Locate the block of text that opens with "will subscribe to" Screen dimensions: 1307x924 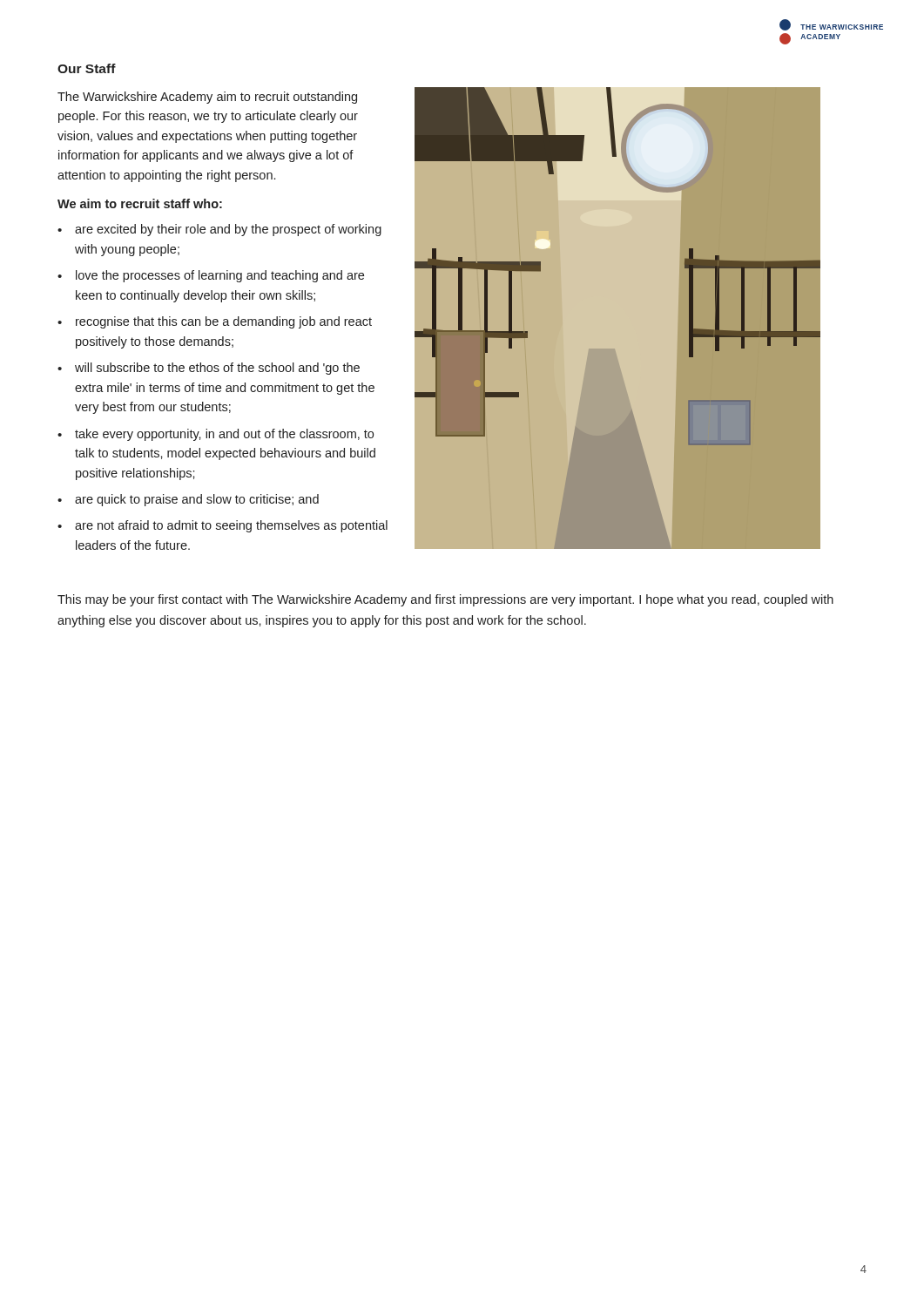225,387
